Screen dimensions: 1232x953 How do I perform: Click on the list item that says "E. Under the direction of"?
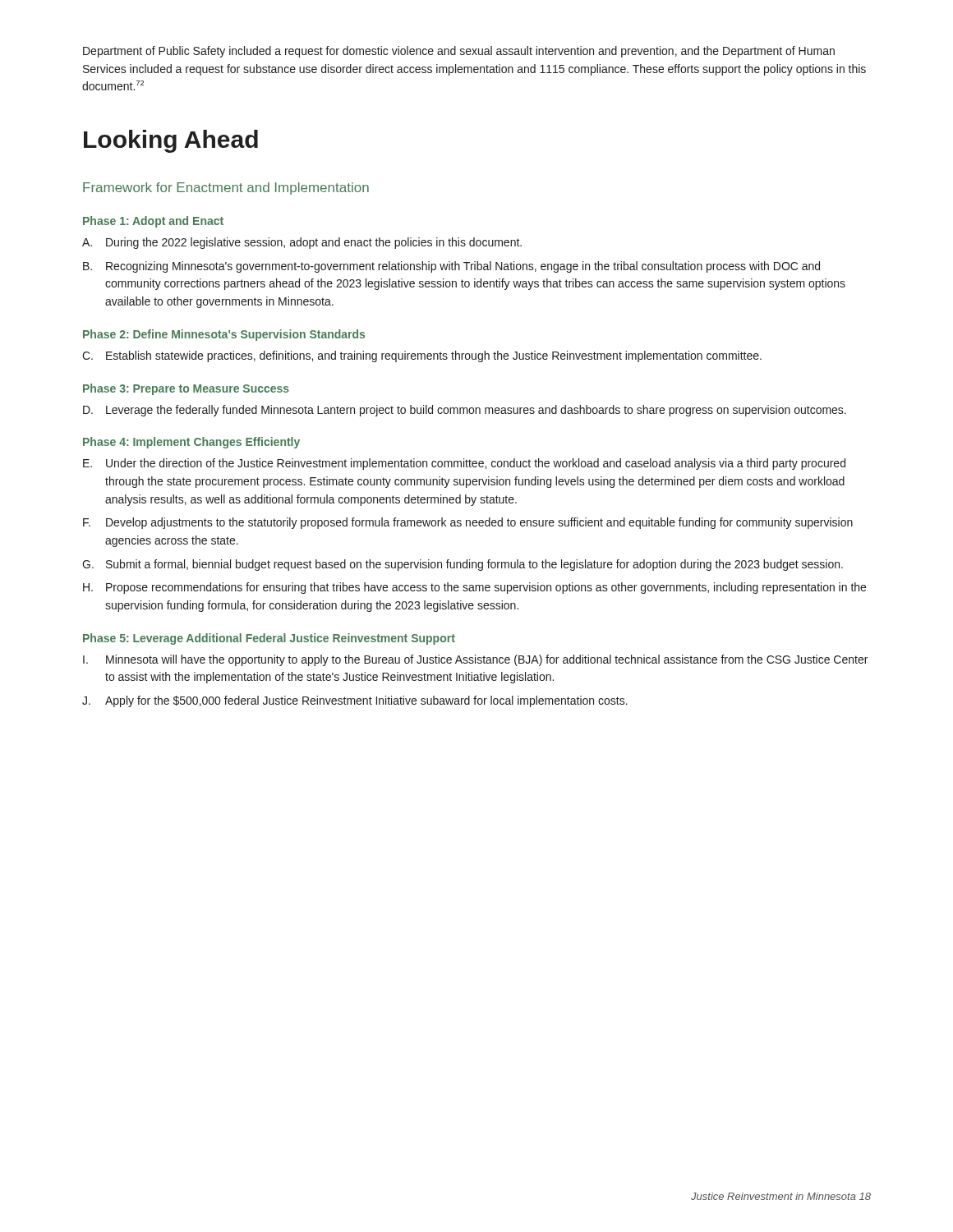(x=476, y=482)
